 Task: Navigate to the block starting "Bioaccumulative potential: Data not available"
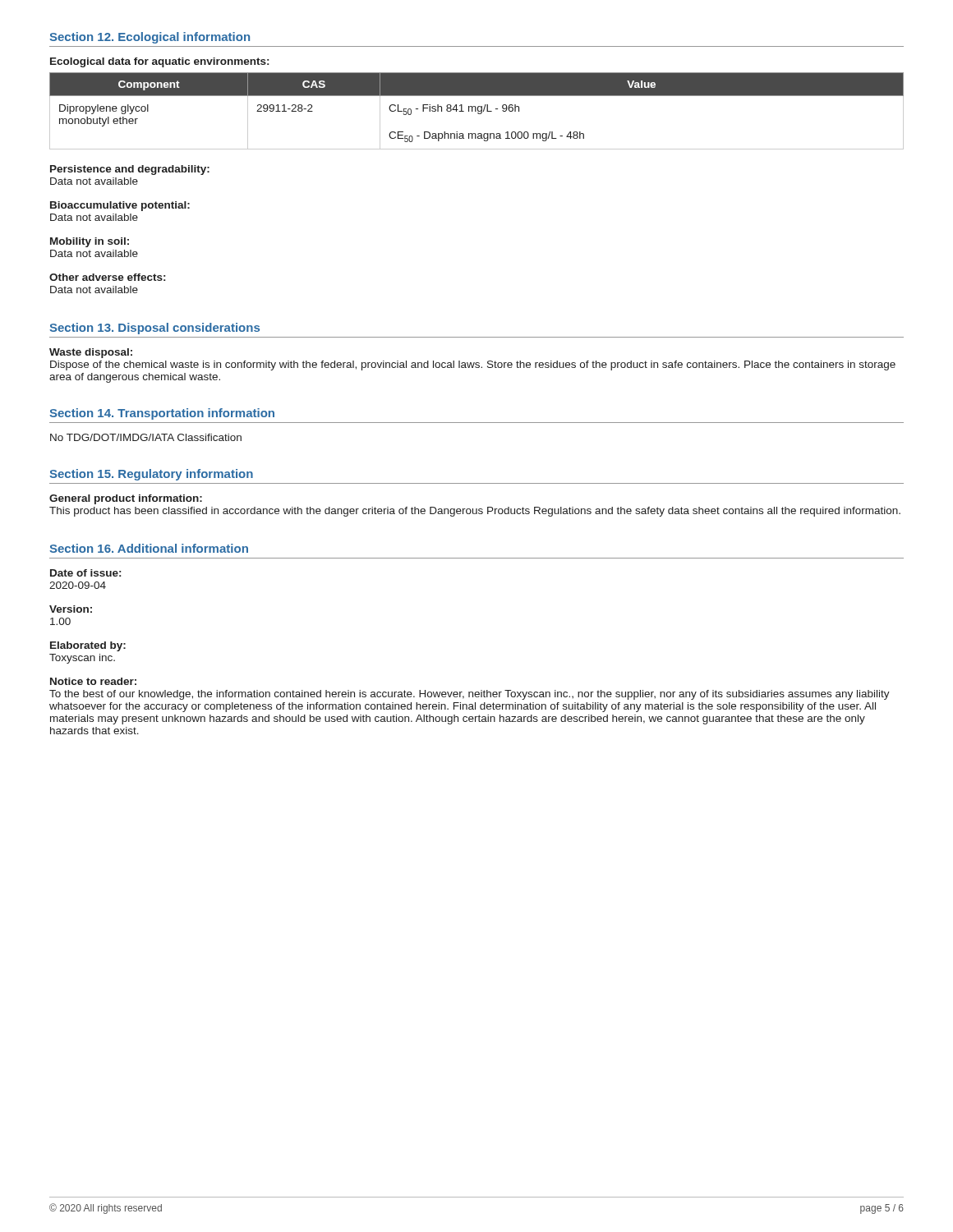click(x=120, y=211)
